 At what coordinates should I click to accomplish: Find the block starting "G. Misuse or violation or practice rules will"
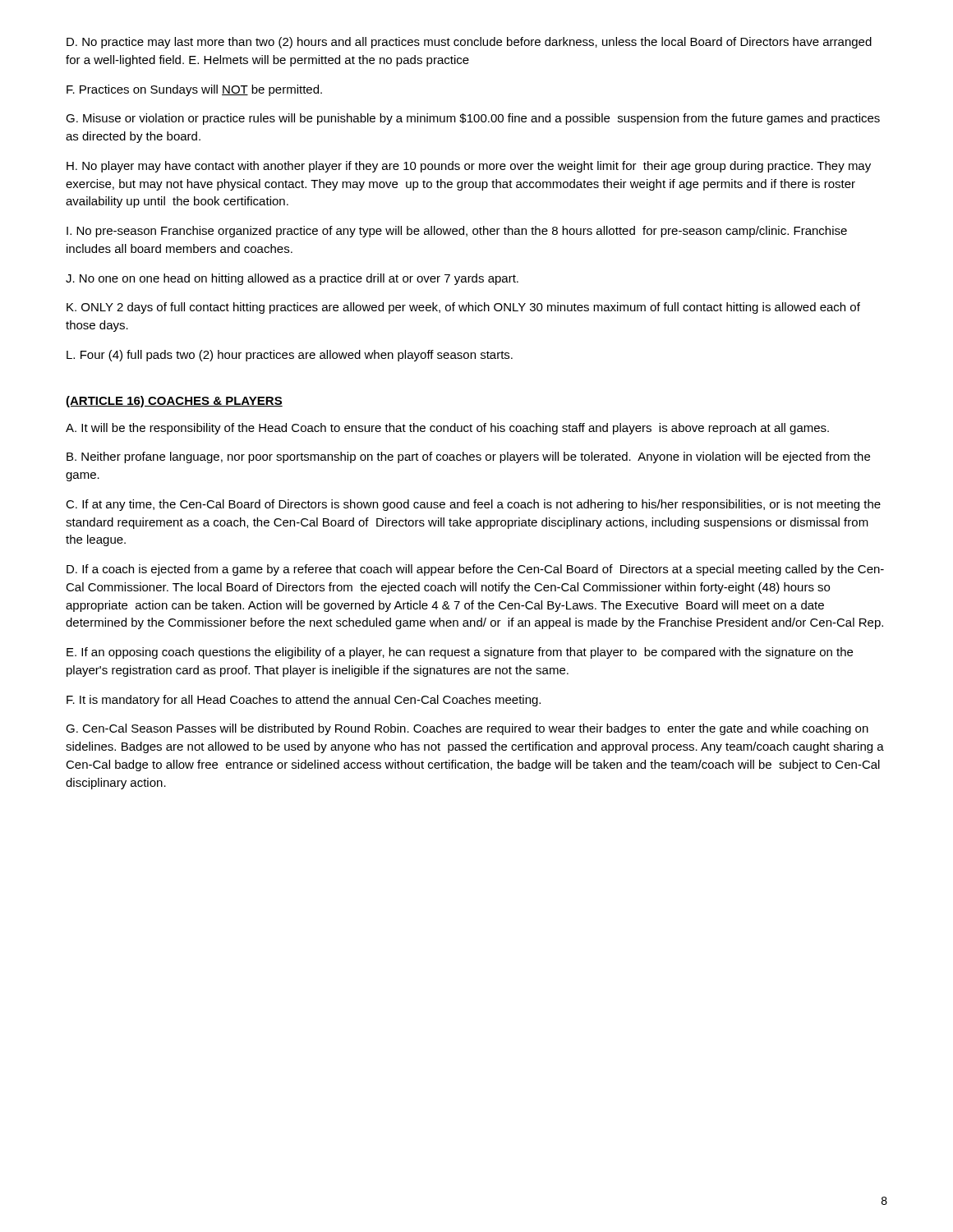point(476,127)
